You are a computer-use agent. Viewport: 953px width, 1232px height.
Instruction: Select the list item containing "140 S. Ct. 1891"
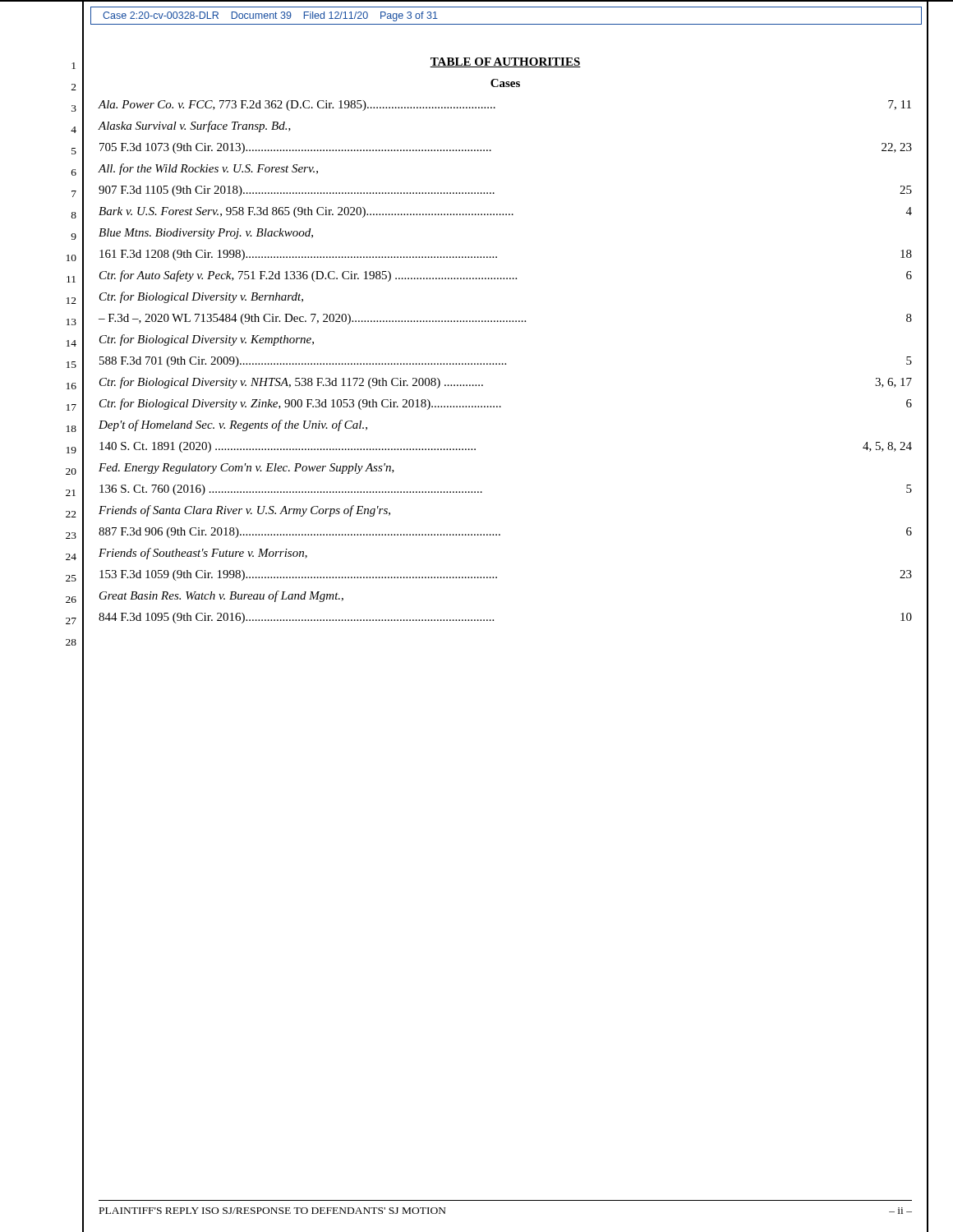(x=154, y=447)
